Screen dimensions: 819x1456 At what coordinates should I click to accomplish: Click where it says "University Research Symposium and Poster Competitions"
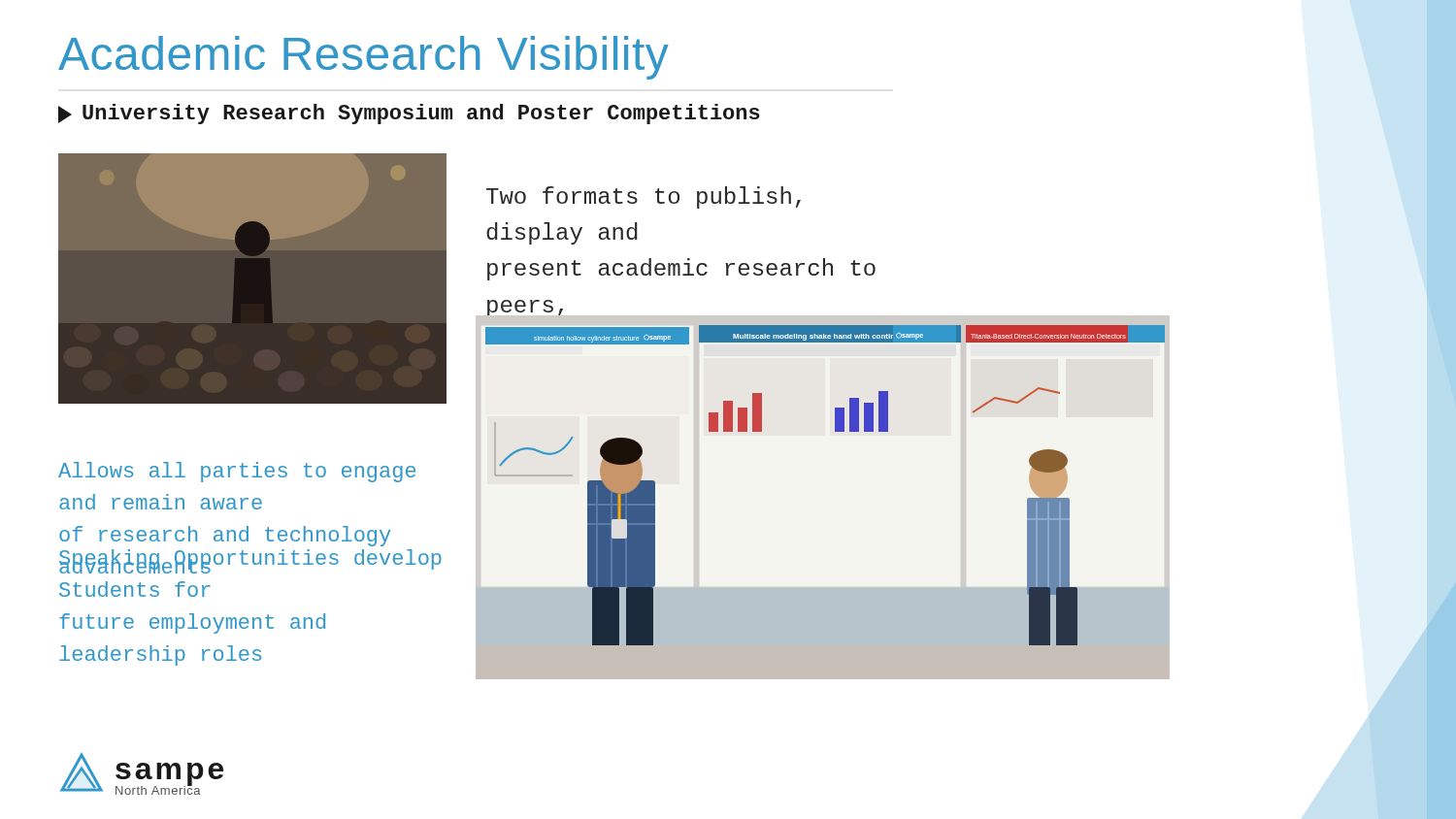coord(410,114)
